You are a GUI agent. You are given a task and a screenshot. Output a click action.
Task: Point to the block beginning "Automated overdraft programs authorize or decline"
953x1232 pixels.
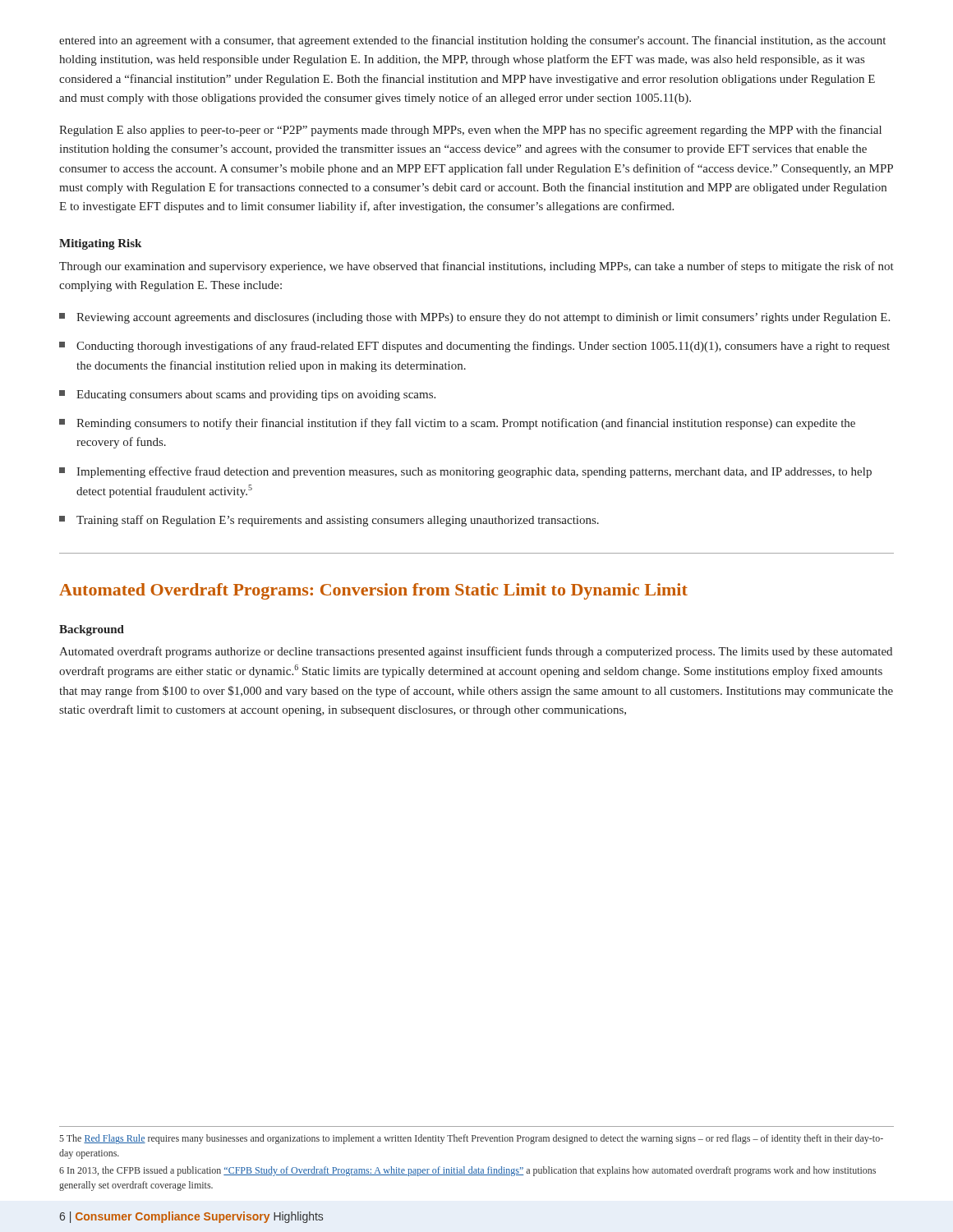point(476,681)
